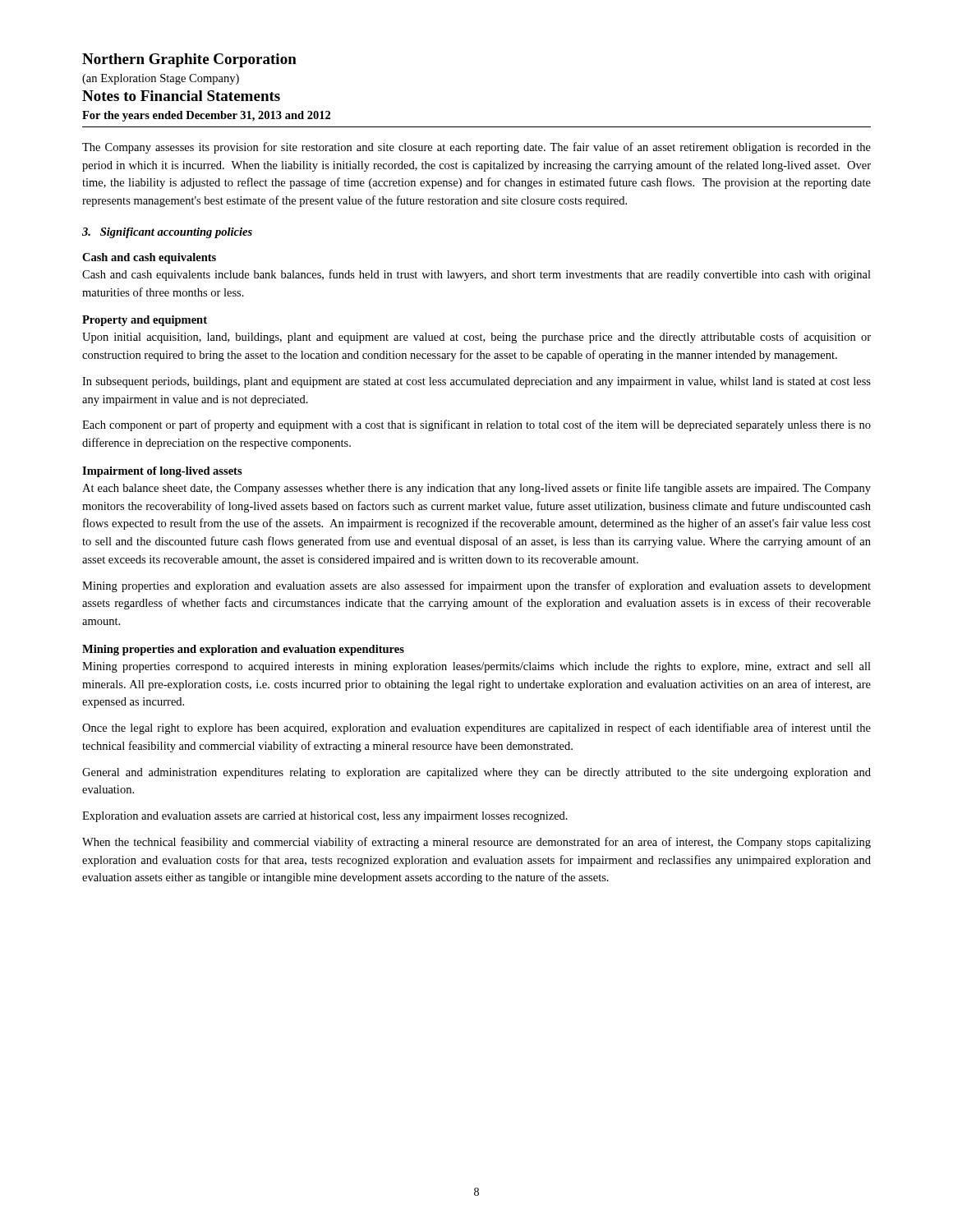The height and width of the screenshot is (1232, 953).
Task: Point to the element starting "Mining properties and exploration and evaluation assets are"
Action: click(476, 603)
